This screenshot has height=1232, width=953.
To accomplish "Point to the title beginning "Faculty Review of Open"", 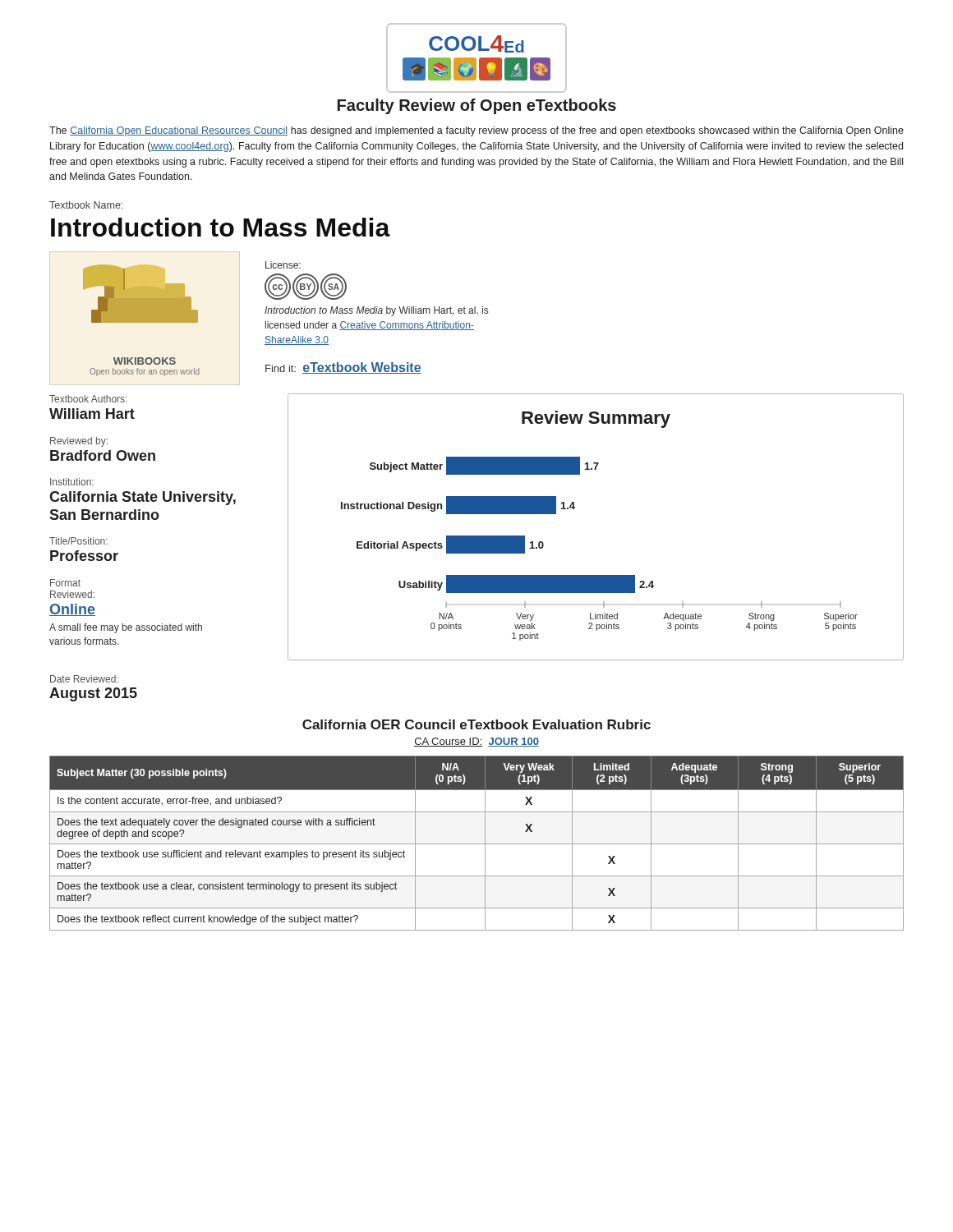I will tap(476, 105).
